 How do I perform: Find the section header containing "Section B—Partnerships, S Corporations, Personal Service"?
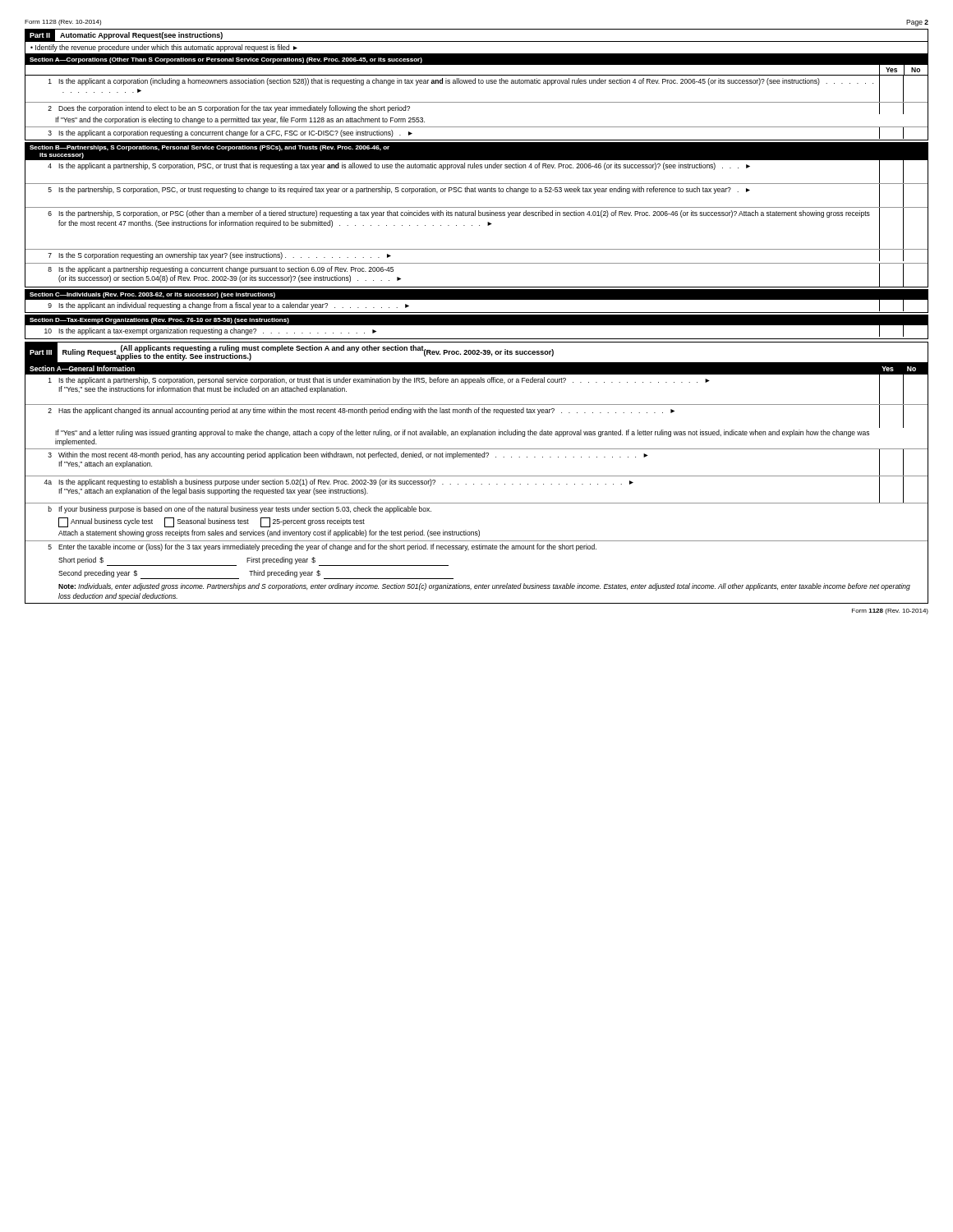click(210, 151)
